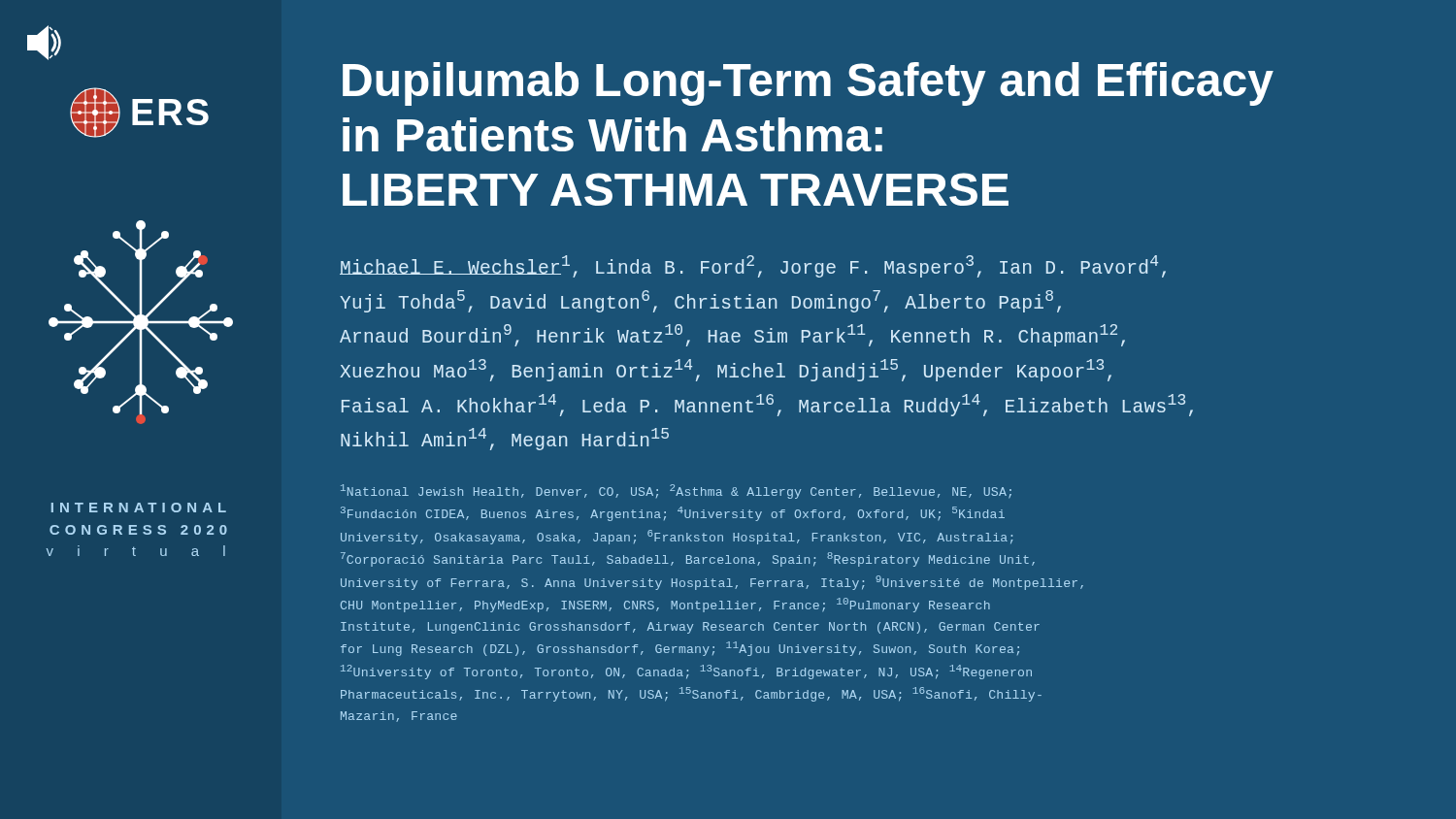Click on the illustration

141,322
